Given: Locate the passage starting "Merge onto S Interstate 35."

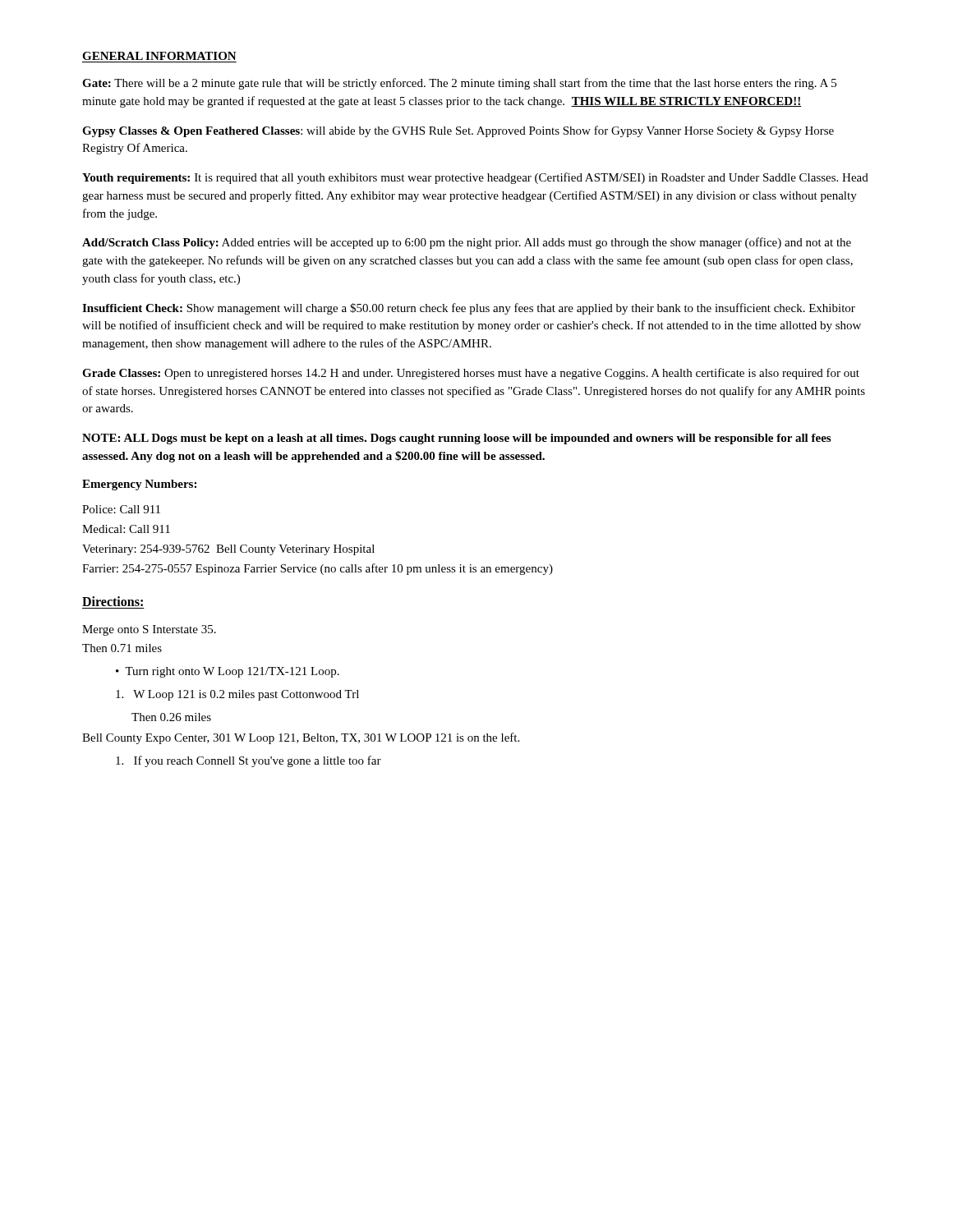Looking at the screenshot, I should 149,629.
